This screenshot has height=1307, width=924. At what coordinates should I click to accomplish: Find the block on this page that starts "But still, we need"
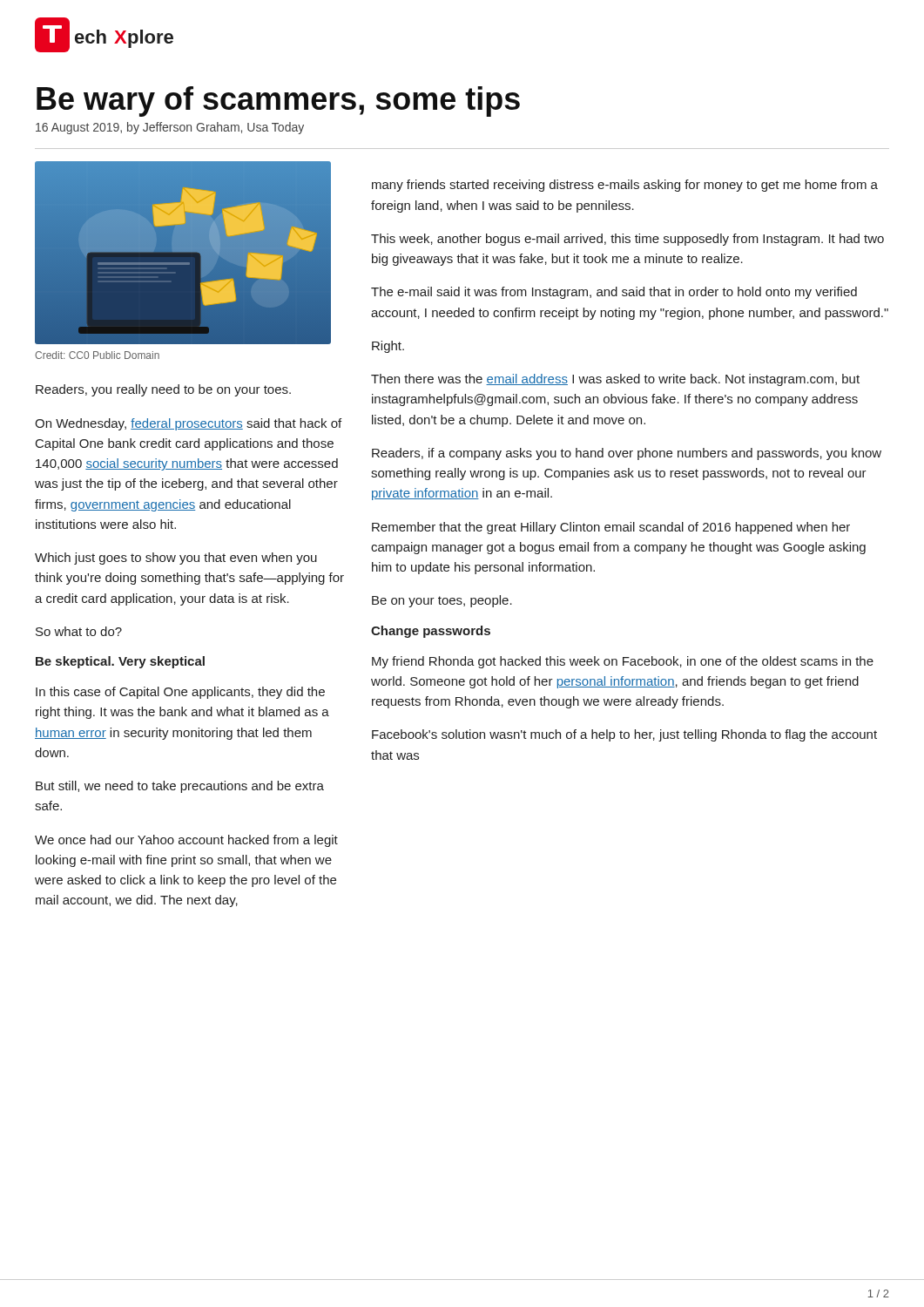click(x=179, y=796)
